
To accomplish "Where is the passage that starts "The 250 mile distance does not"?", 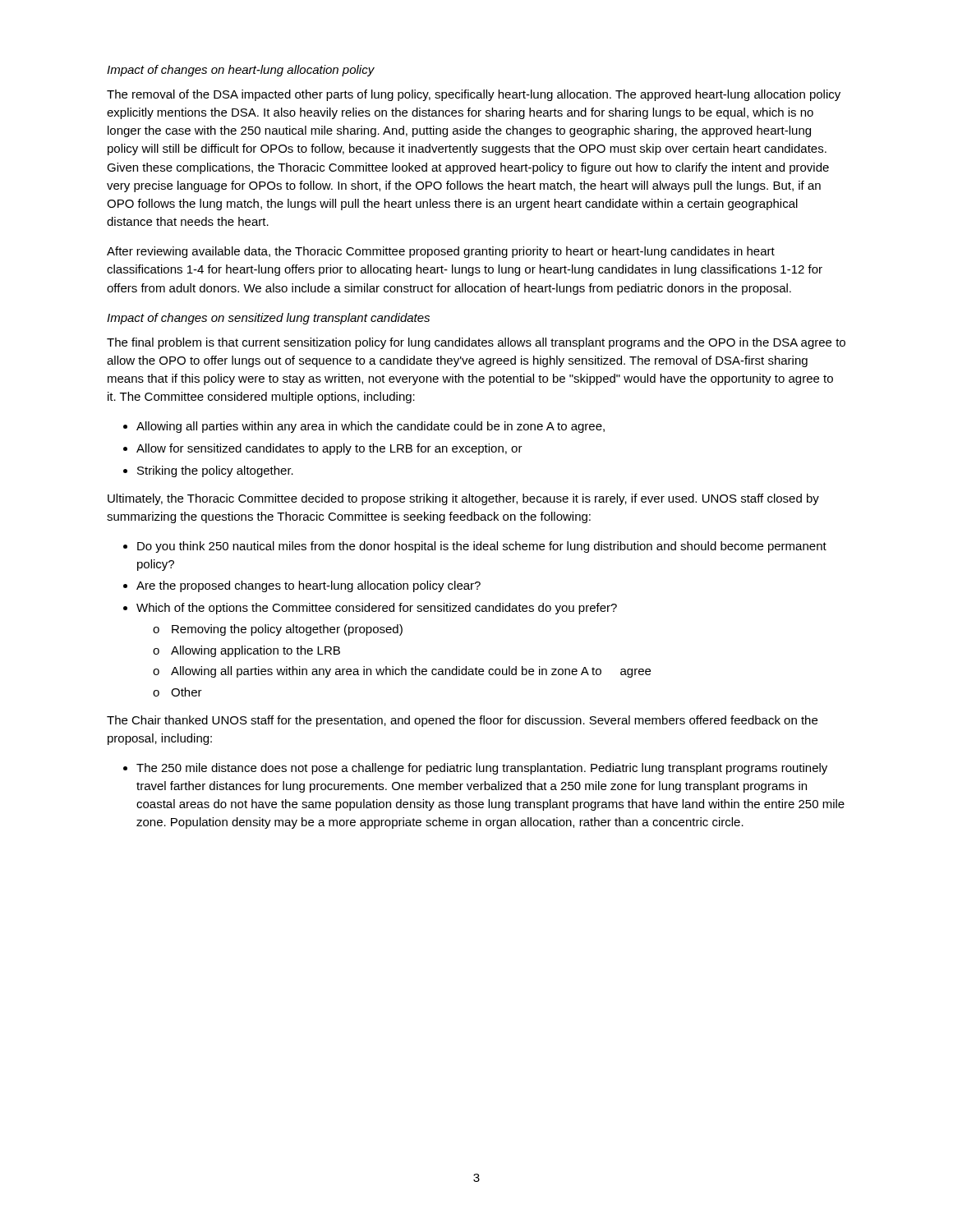I will pos(491,795).
